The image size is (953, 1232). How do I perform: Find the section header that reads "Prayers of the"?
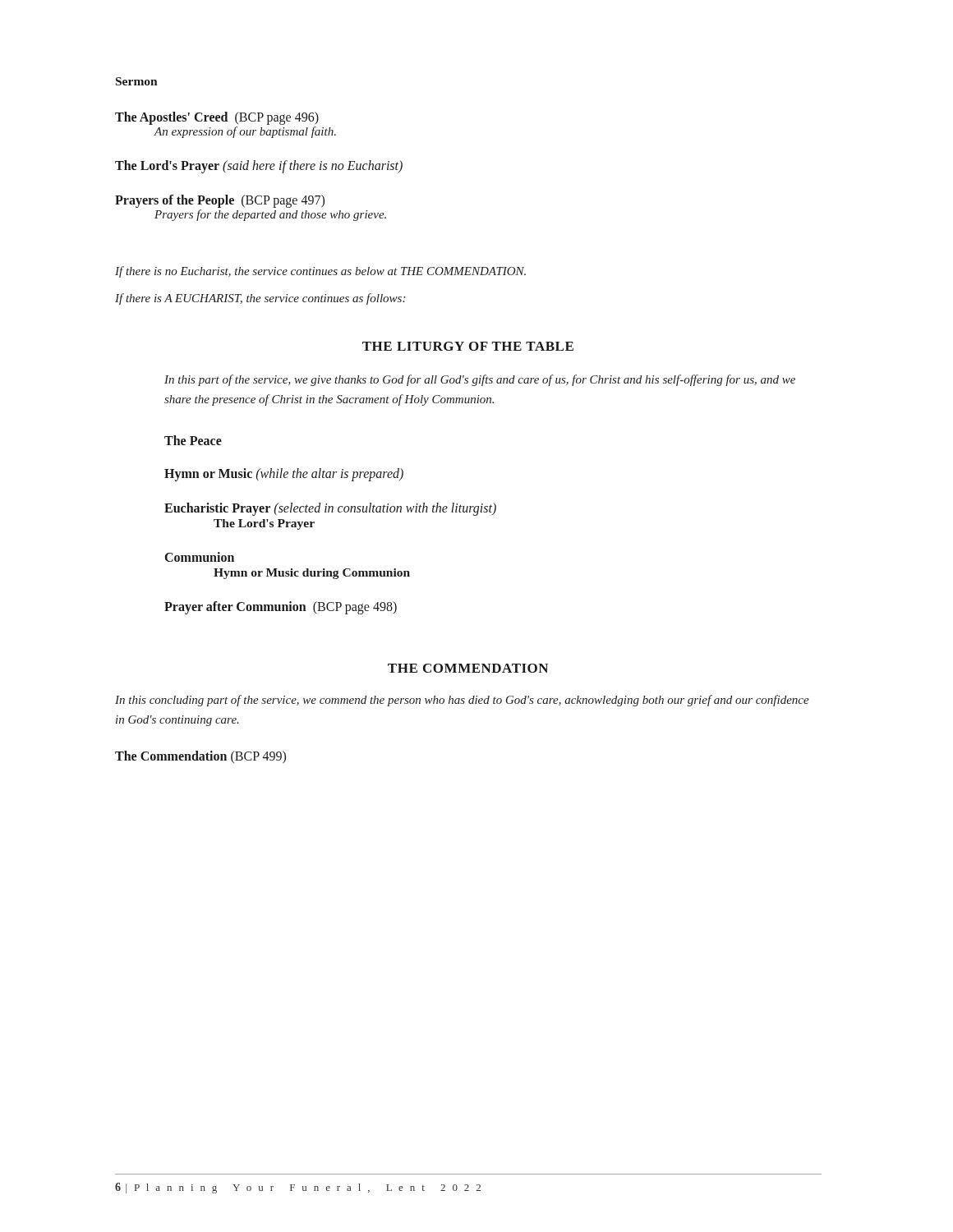[x=220, y=201]
